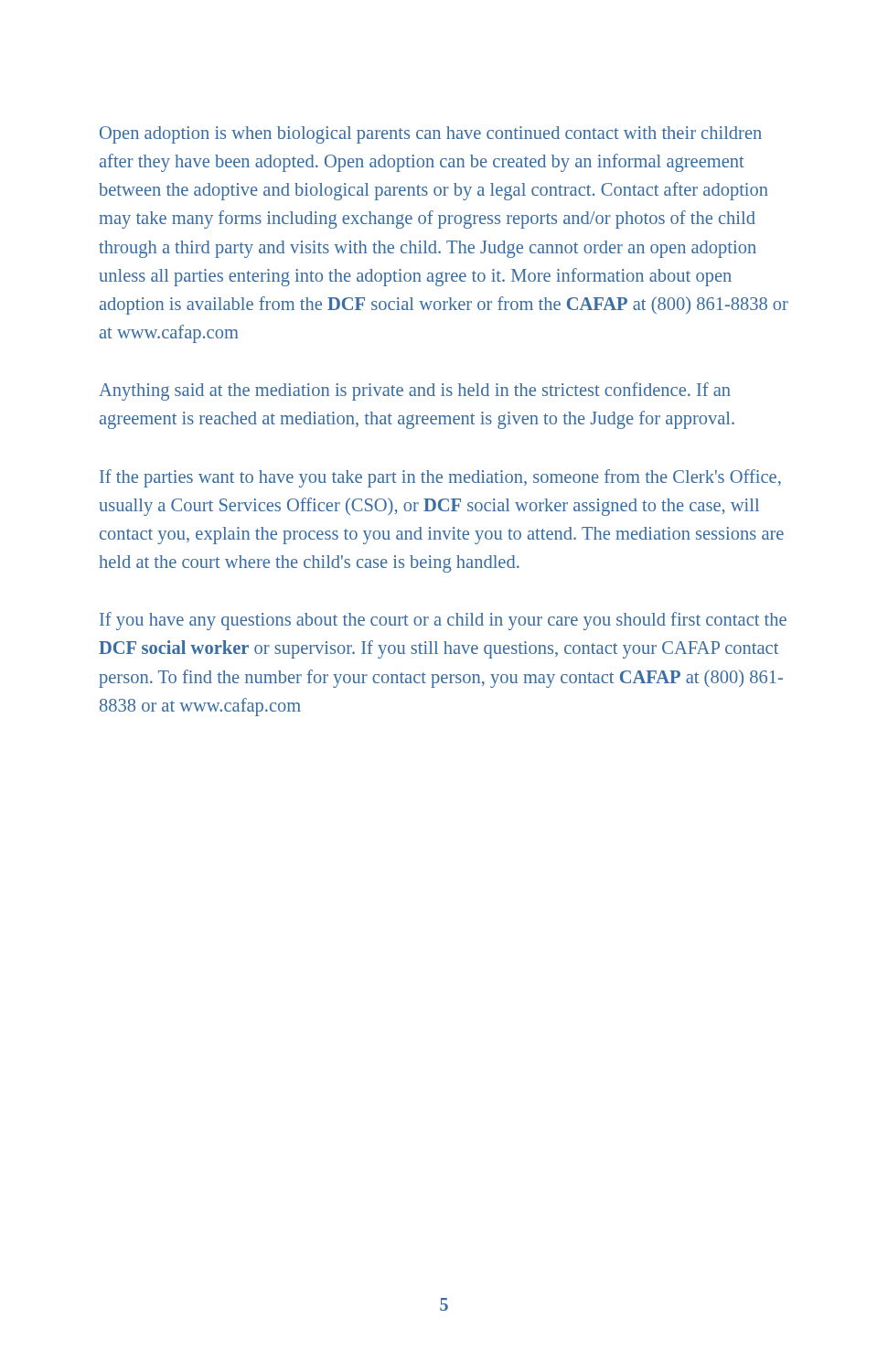Find the text block with the text "Open adoption is when"
Screen dimensions: 1372x888
[444, 232]
